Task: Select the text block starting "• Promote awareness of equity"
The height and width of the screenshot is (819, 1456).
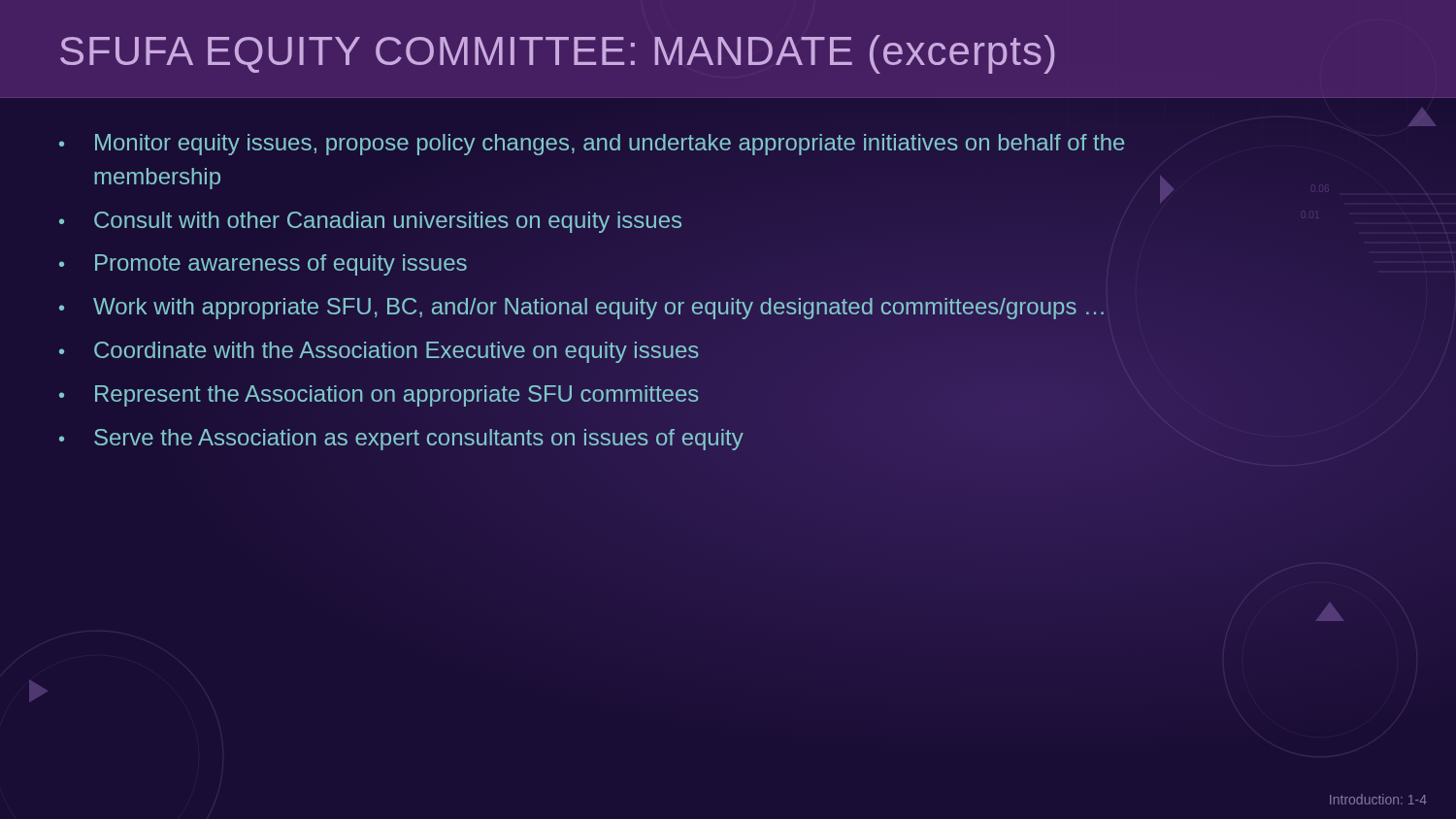Action: (x=263, y=264)
